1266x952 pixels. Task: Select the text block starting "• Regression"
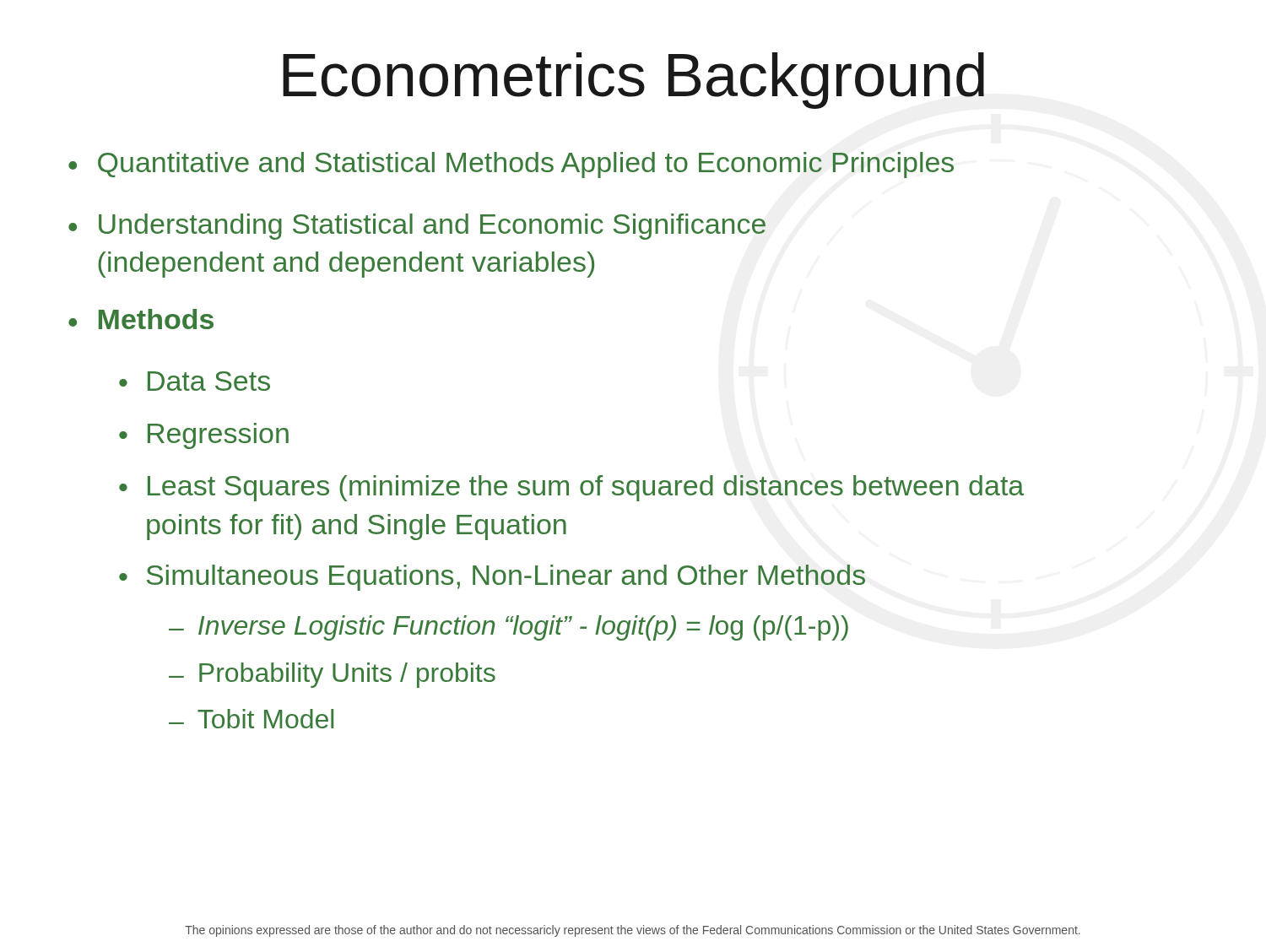[204, 434]
